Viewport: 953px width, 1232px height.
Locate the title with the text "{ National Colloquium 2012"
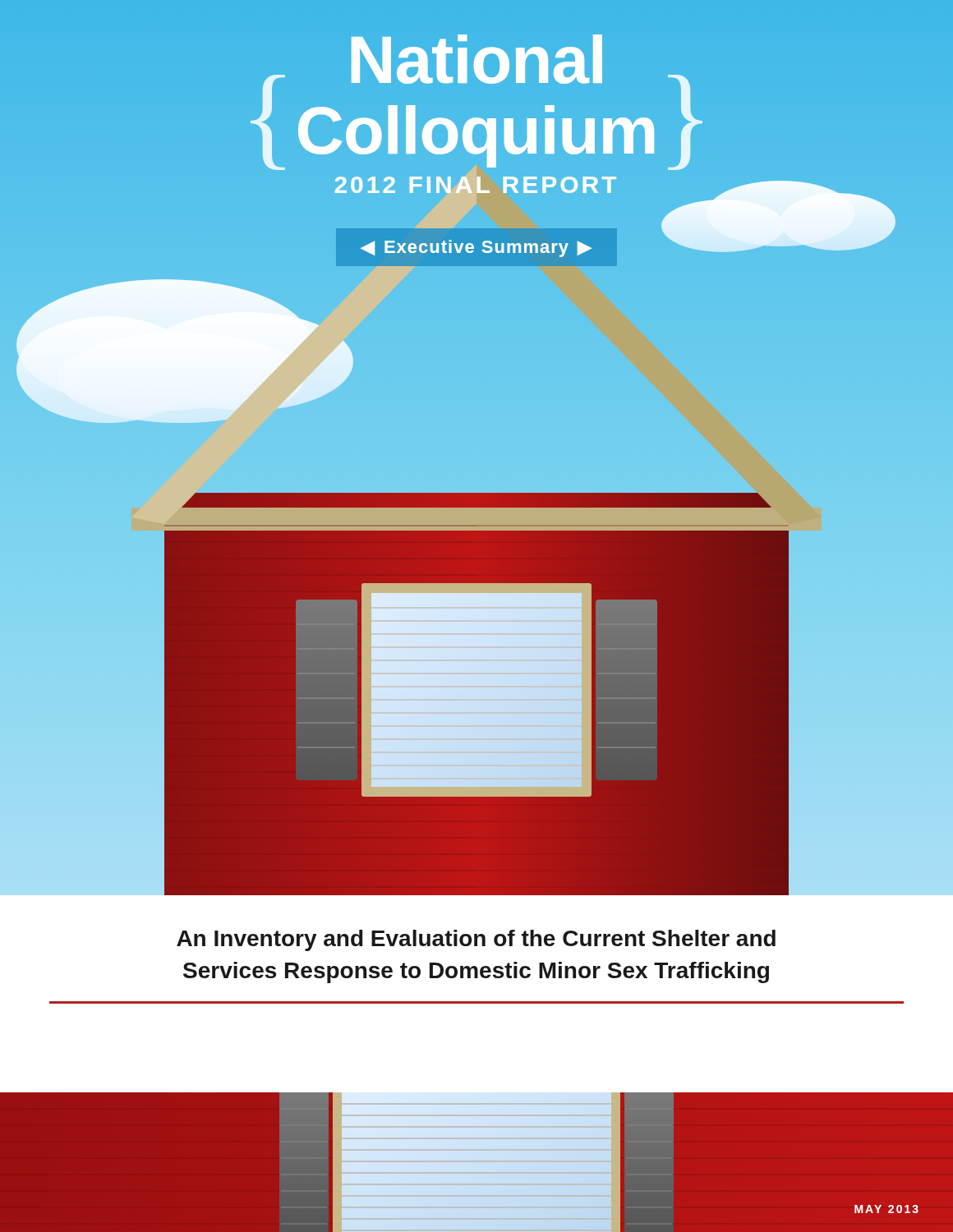coord(476,112)
